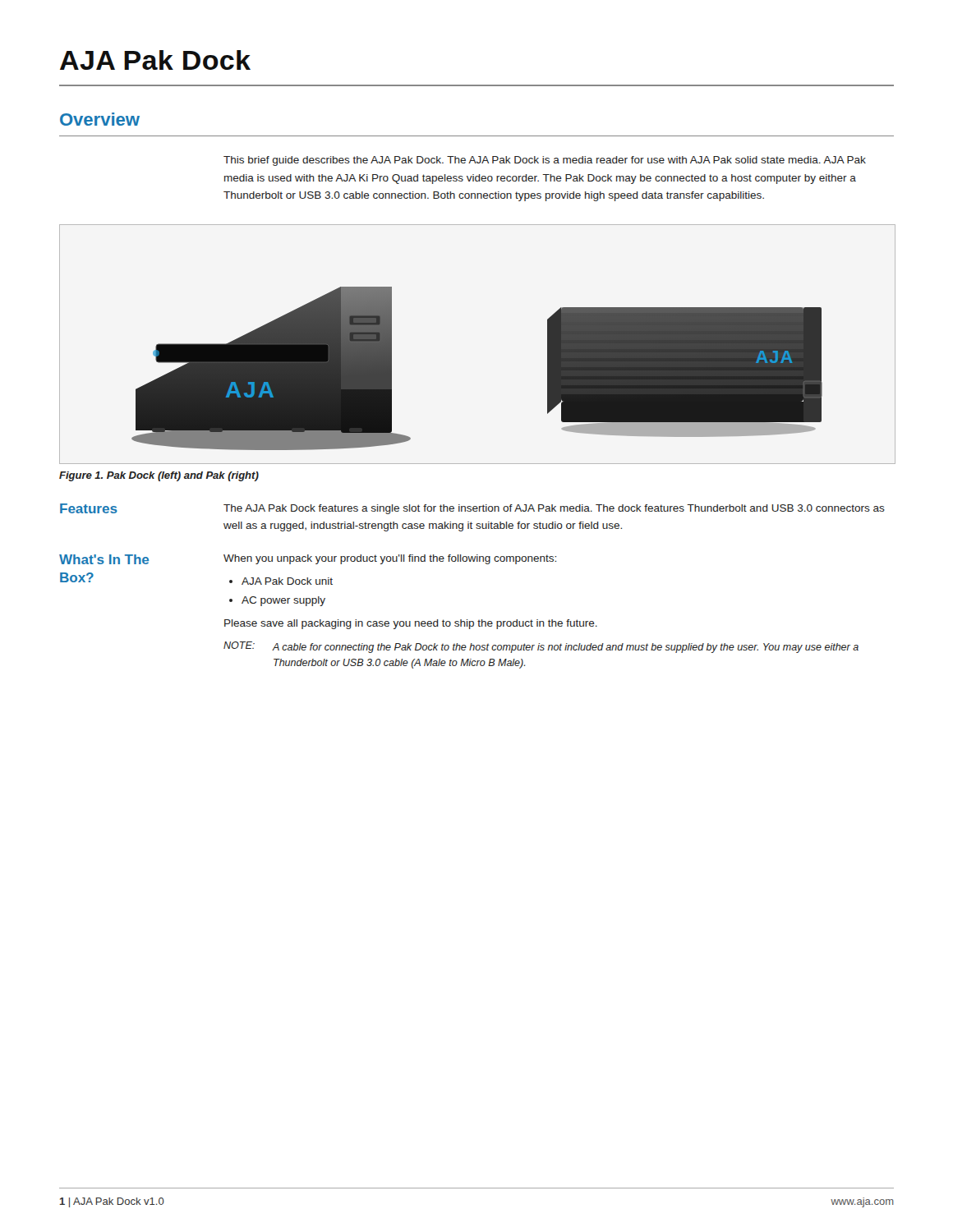The width and height of the screenshot is (953, 1232).
Task: Find the list item containing "AJA Pak Dock unit"
Action: click(x=287, y=581)
